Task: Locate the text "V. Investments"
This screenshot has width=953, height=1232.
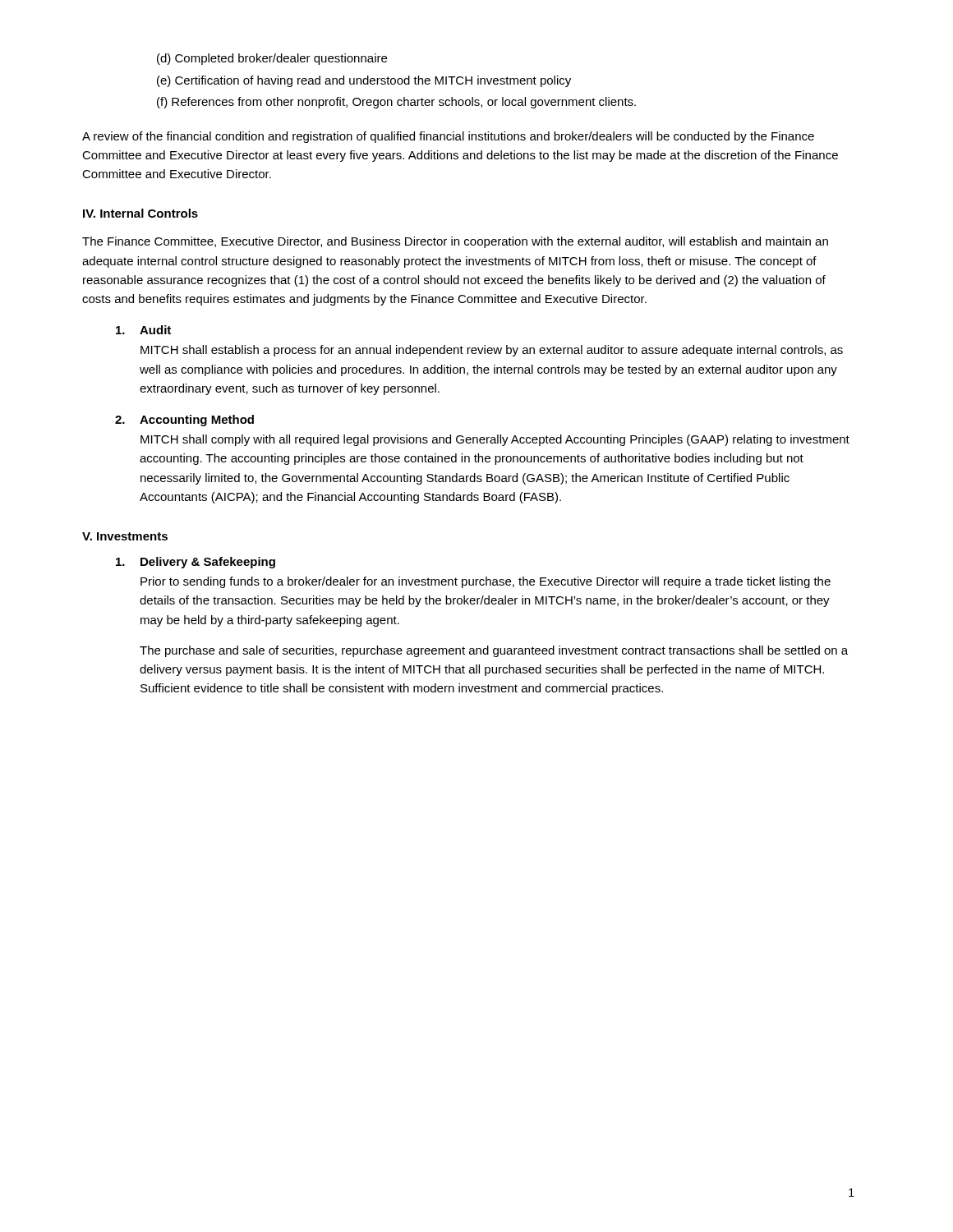Action: pos(125,536)
